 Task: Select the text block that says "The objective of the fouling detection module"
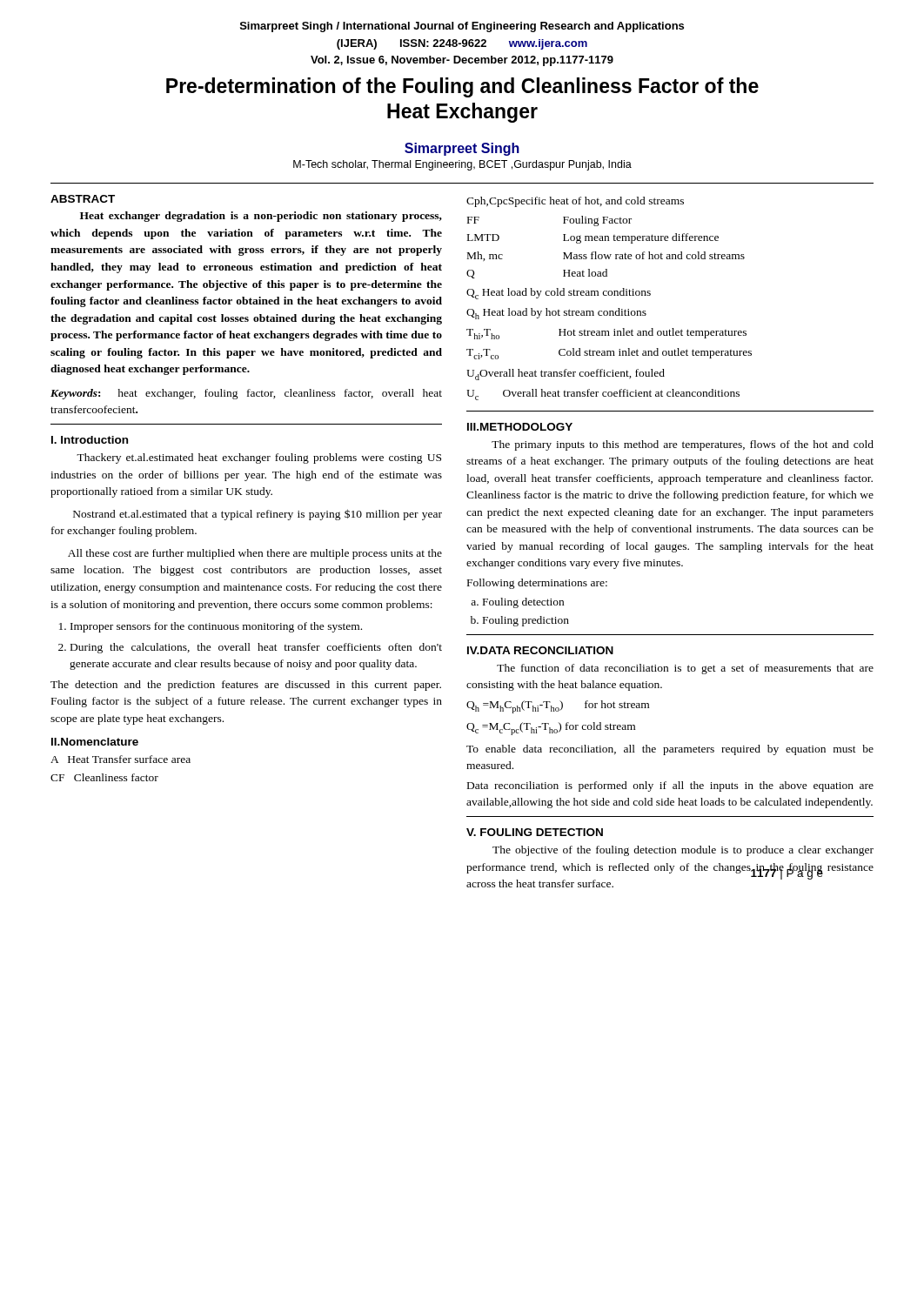[670, 867]
